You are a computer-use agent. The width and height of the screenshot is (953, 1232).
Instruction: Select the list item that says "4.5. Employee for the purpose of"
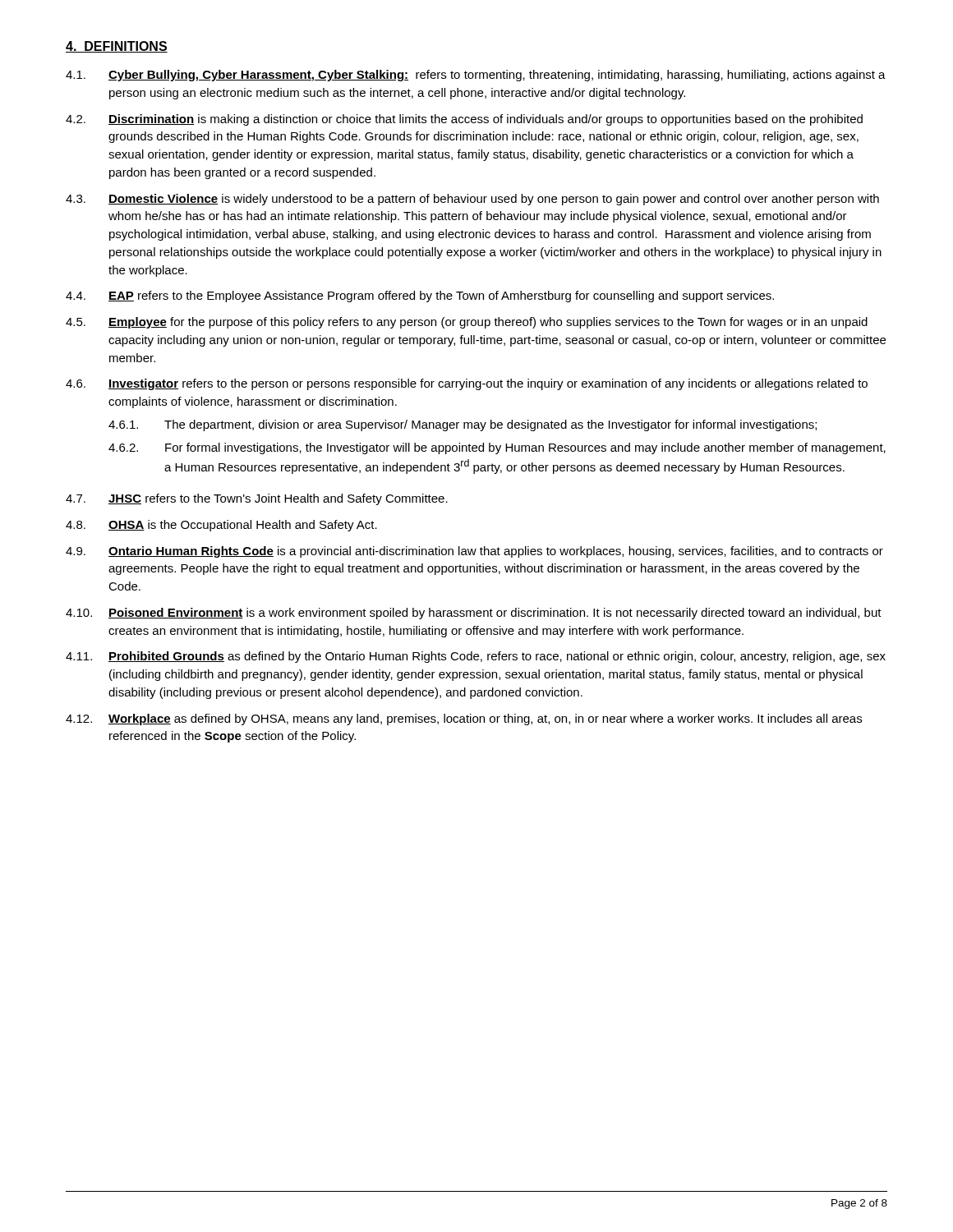pyautogui.click(x=476, y=340)
